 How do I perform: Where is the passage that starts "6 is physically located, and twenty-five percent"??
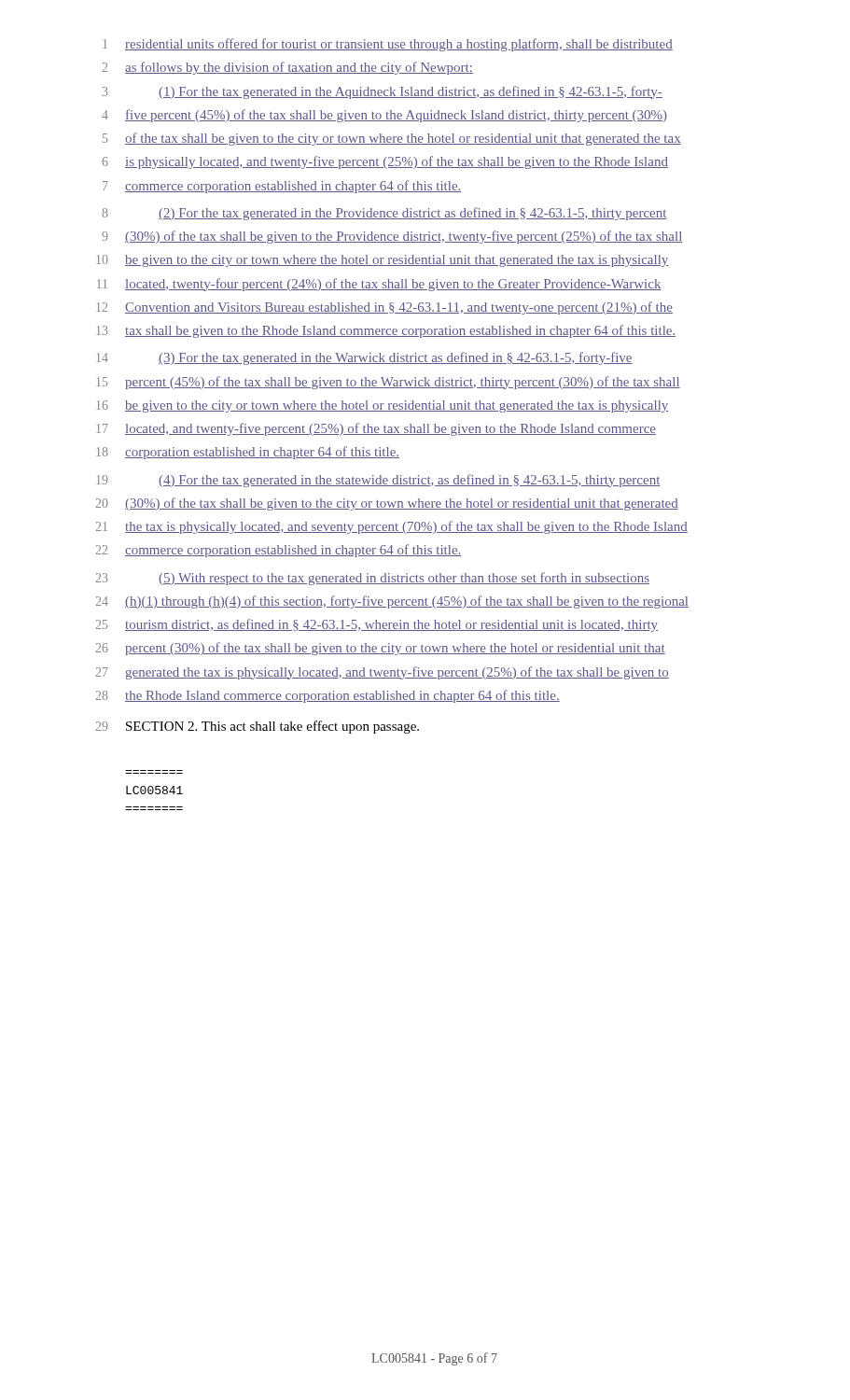[x=371, y=162]
